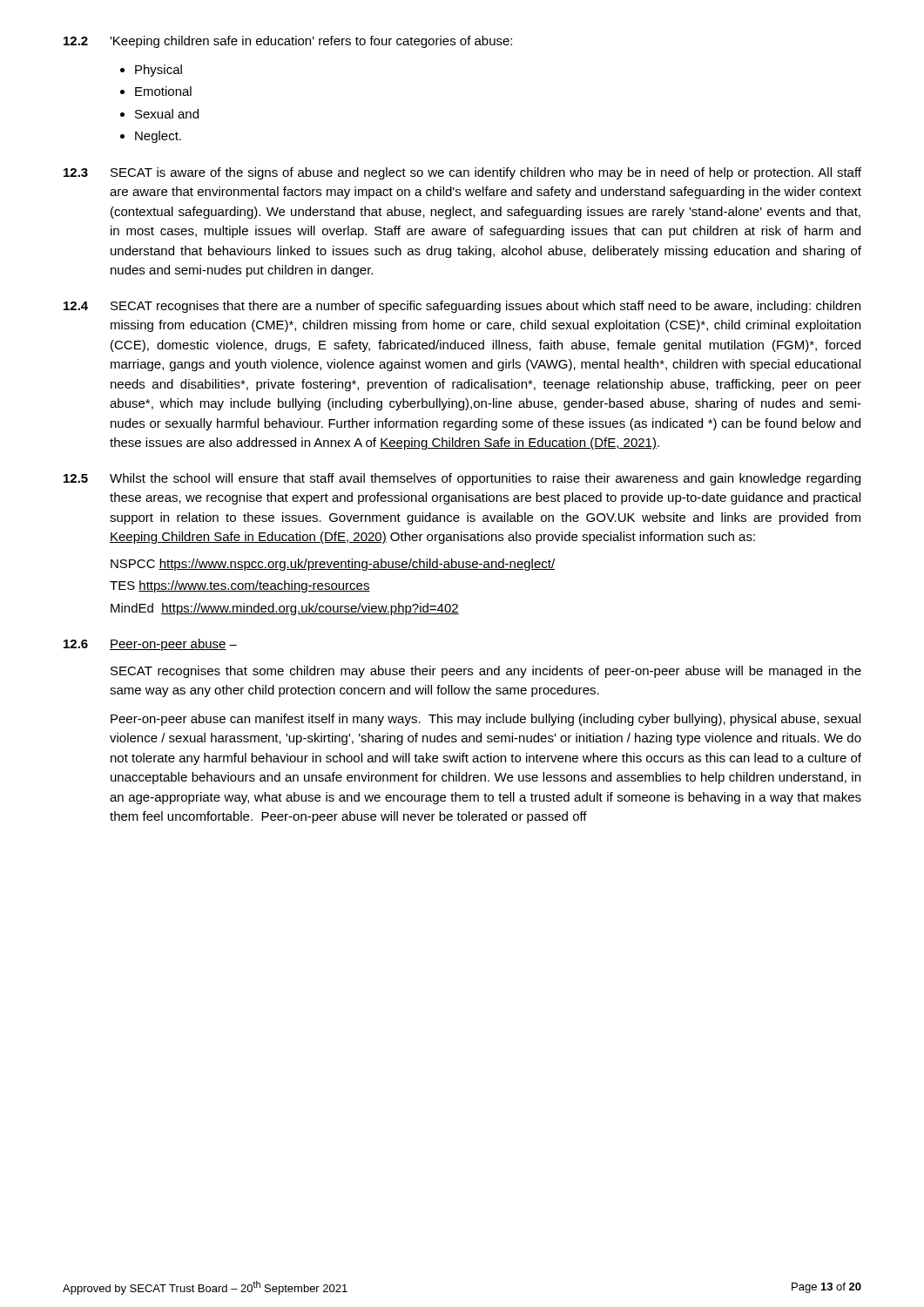Click where it says "TES https://www.tes.com/teaching-resources"
This screenshot has height=1307, width=924.
[240, 585]
